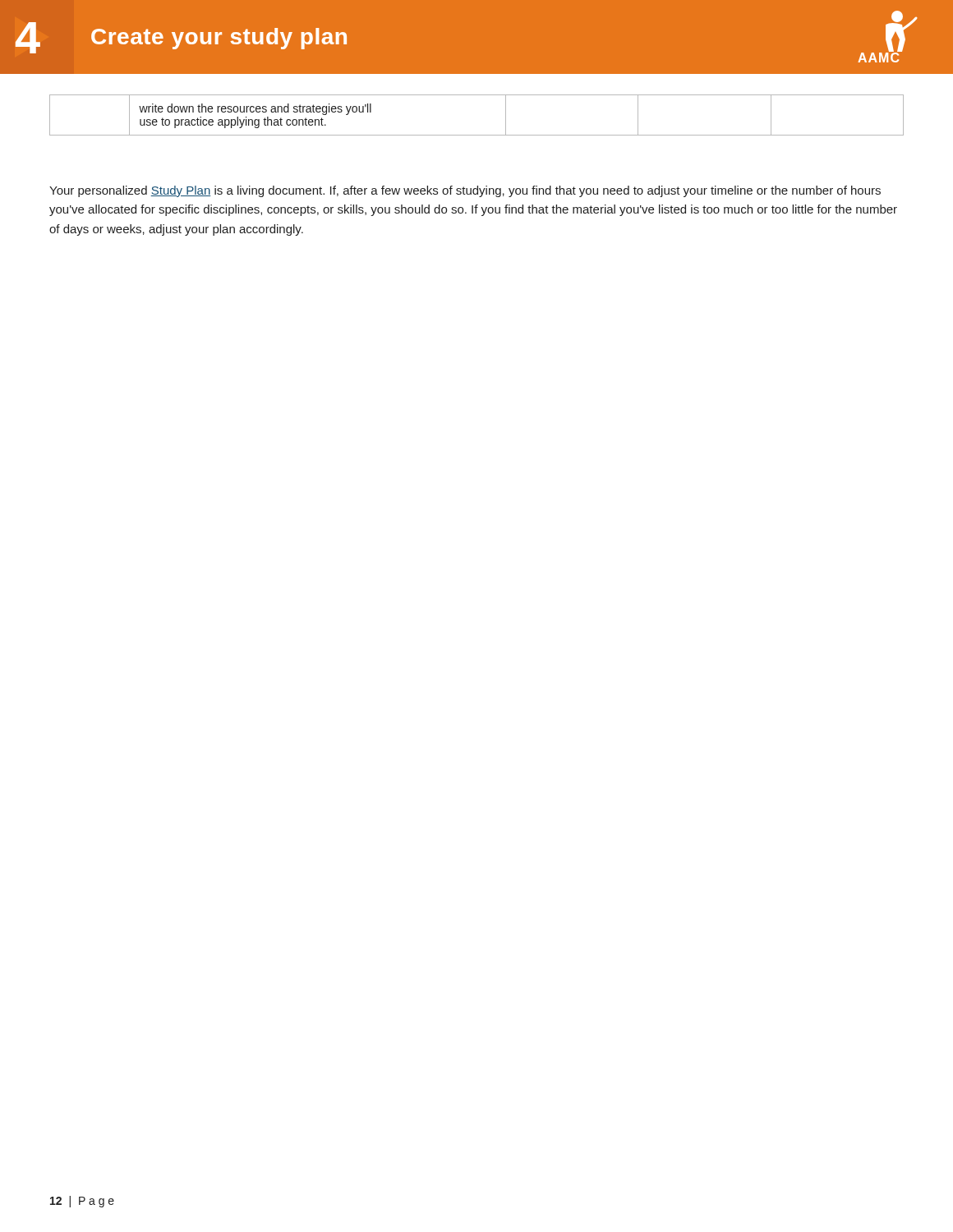This screenshot has height=1232, width=953.
Task: Find the table that mentions "write down the resources"
Action: [476, 115]
